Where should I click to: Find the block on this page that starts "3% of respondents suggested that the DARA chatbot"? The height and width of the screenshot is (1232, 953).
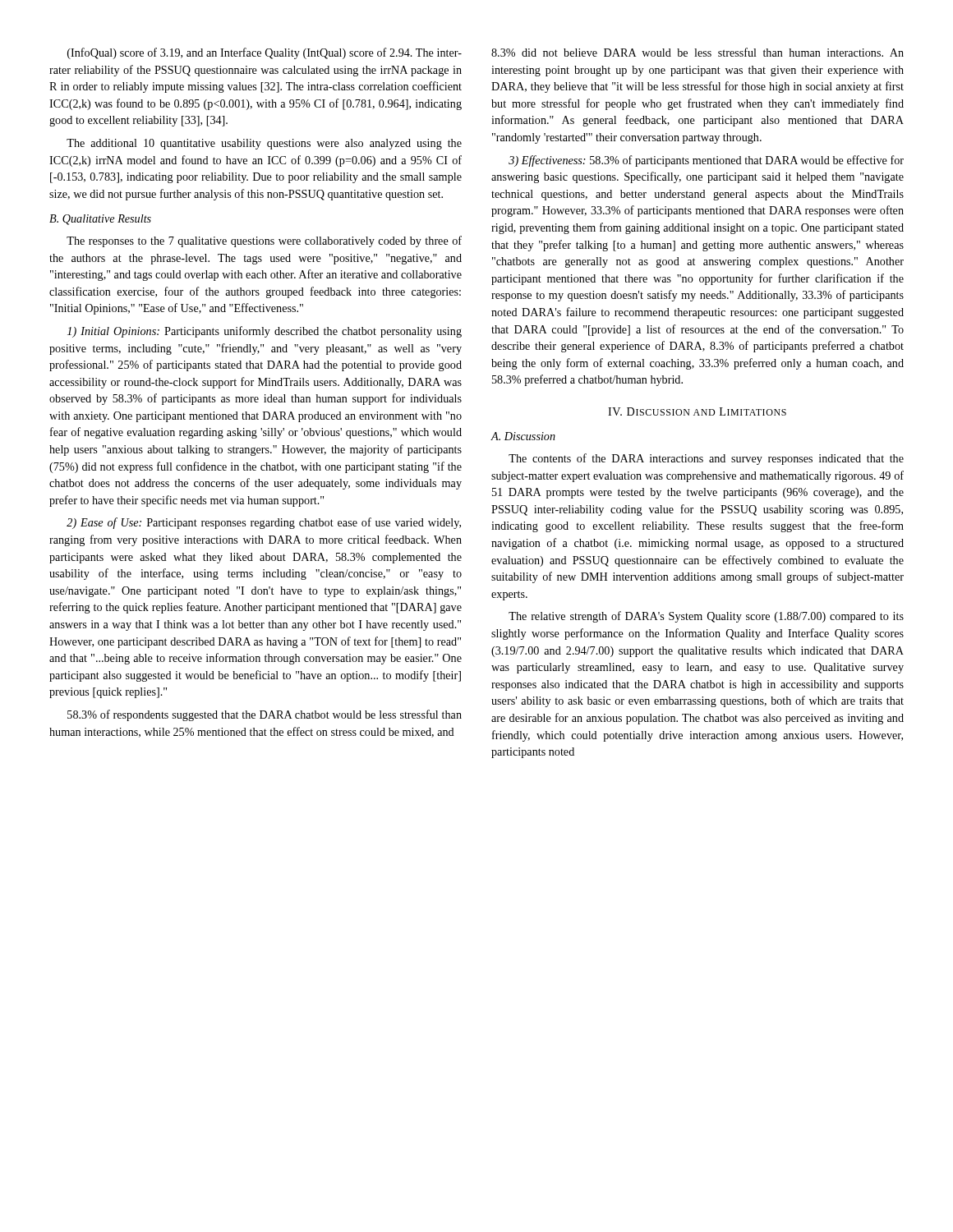pyautogui.click(x=255, y=723)
